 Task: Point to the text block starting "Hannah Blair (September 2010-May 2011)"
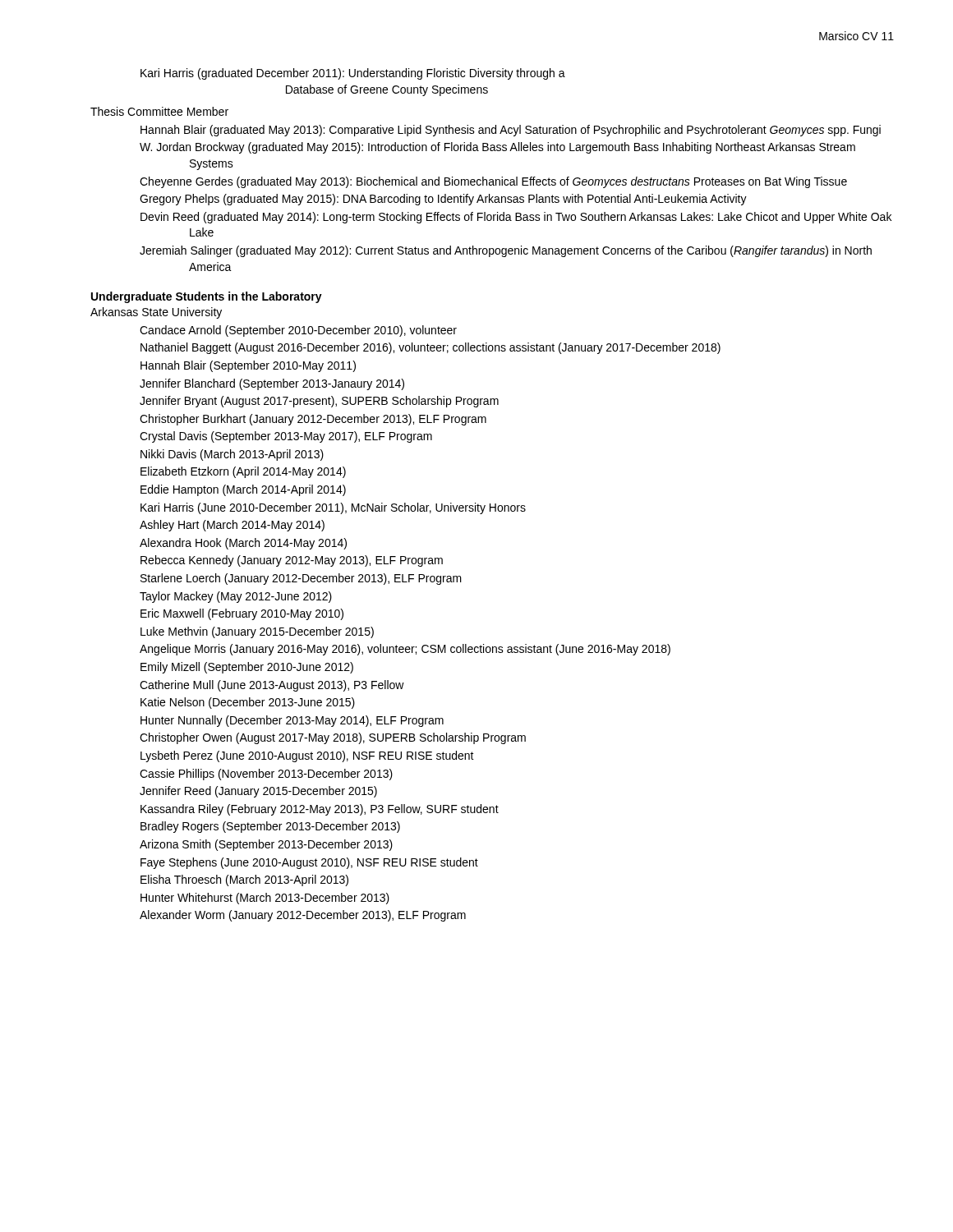point(248,365)
